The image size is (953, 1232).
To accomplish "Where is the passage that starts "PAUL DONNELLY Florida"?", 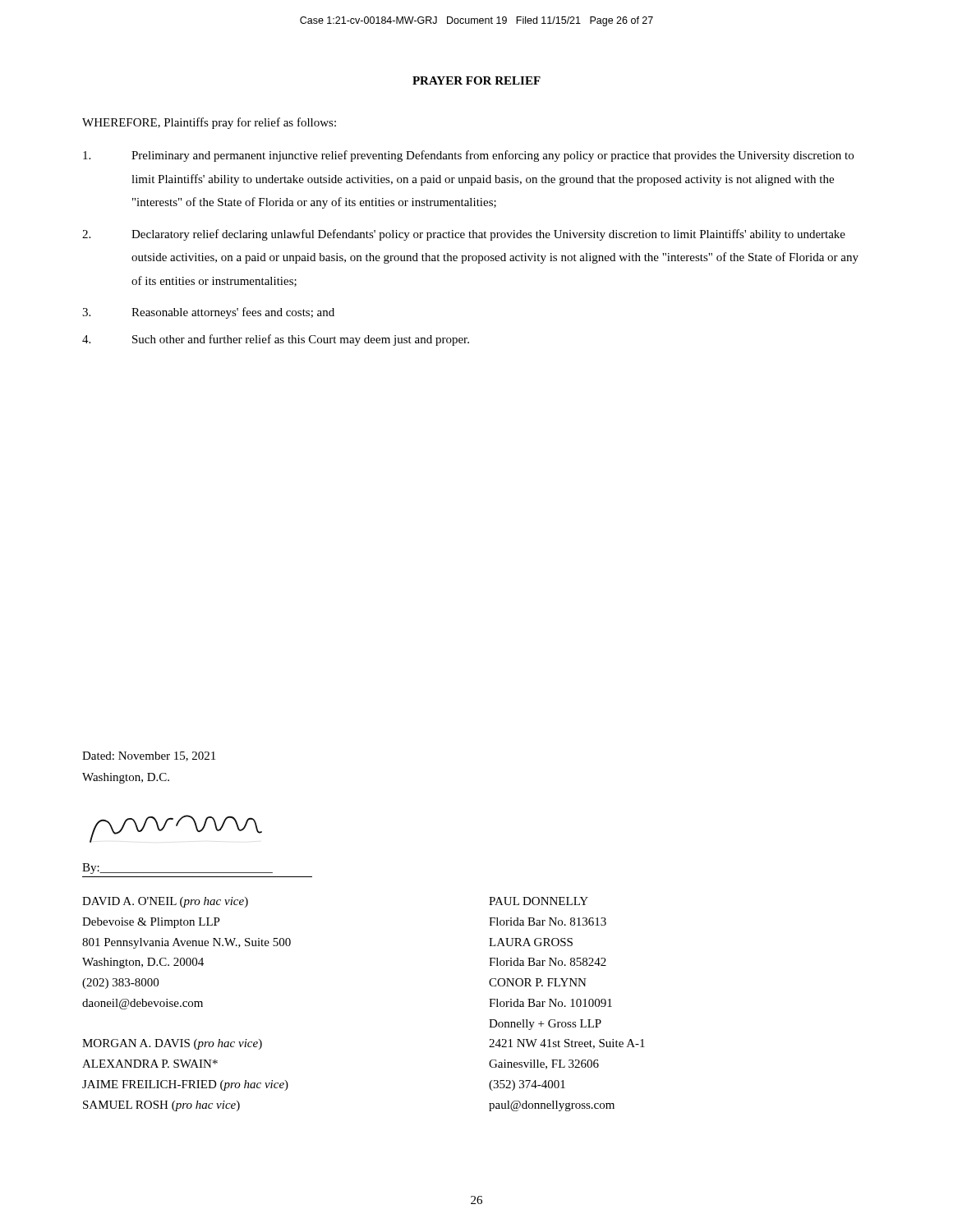I will [567, 1003].
